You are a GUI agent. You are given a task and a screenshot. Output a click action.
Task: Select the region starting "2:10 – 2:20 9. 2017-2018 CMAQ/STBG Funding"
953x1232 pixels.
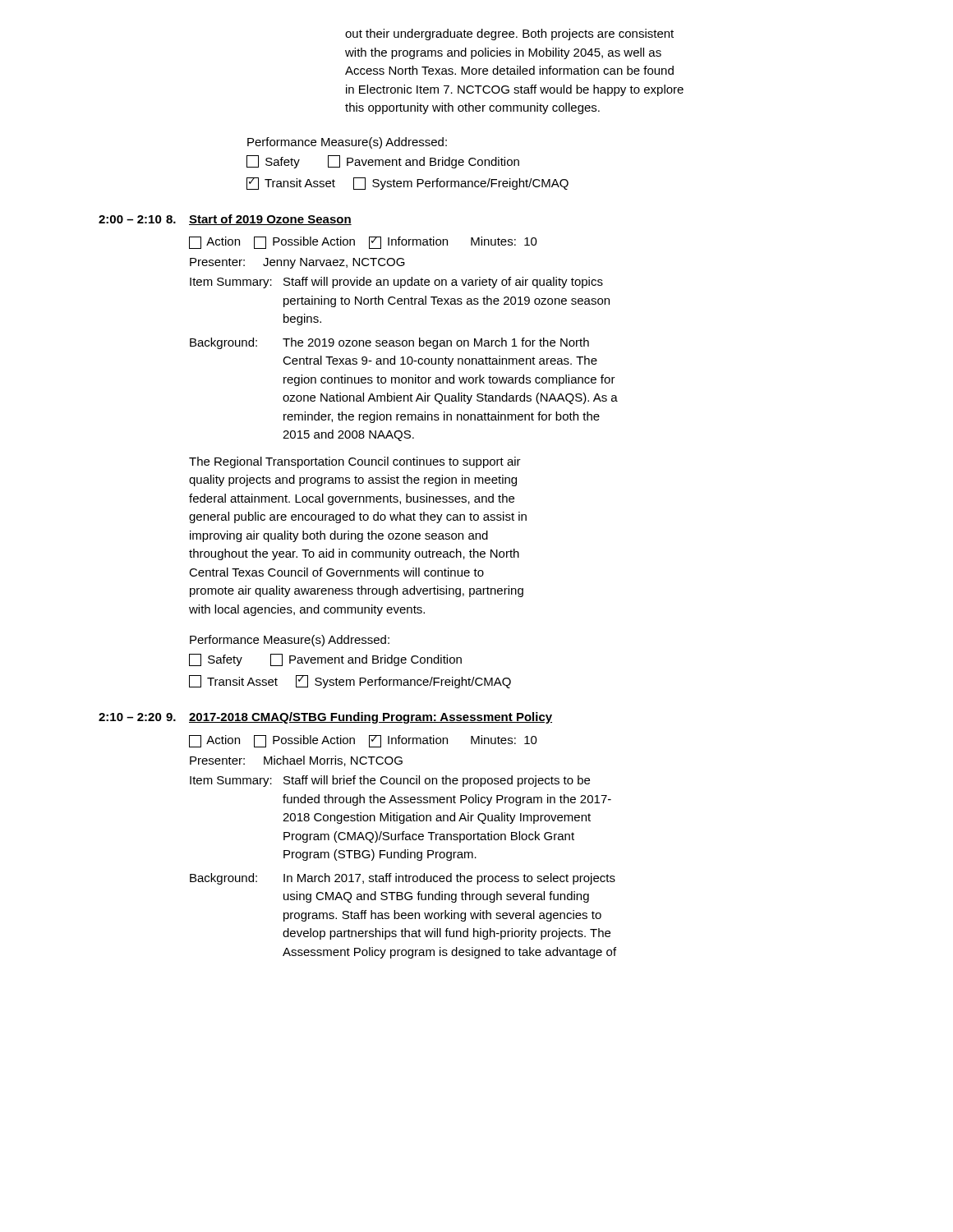[x=325, y=717]
